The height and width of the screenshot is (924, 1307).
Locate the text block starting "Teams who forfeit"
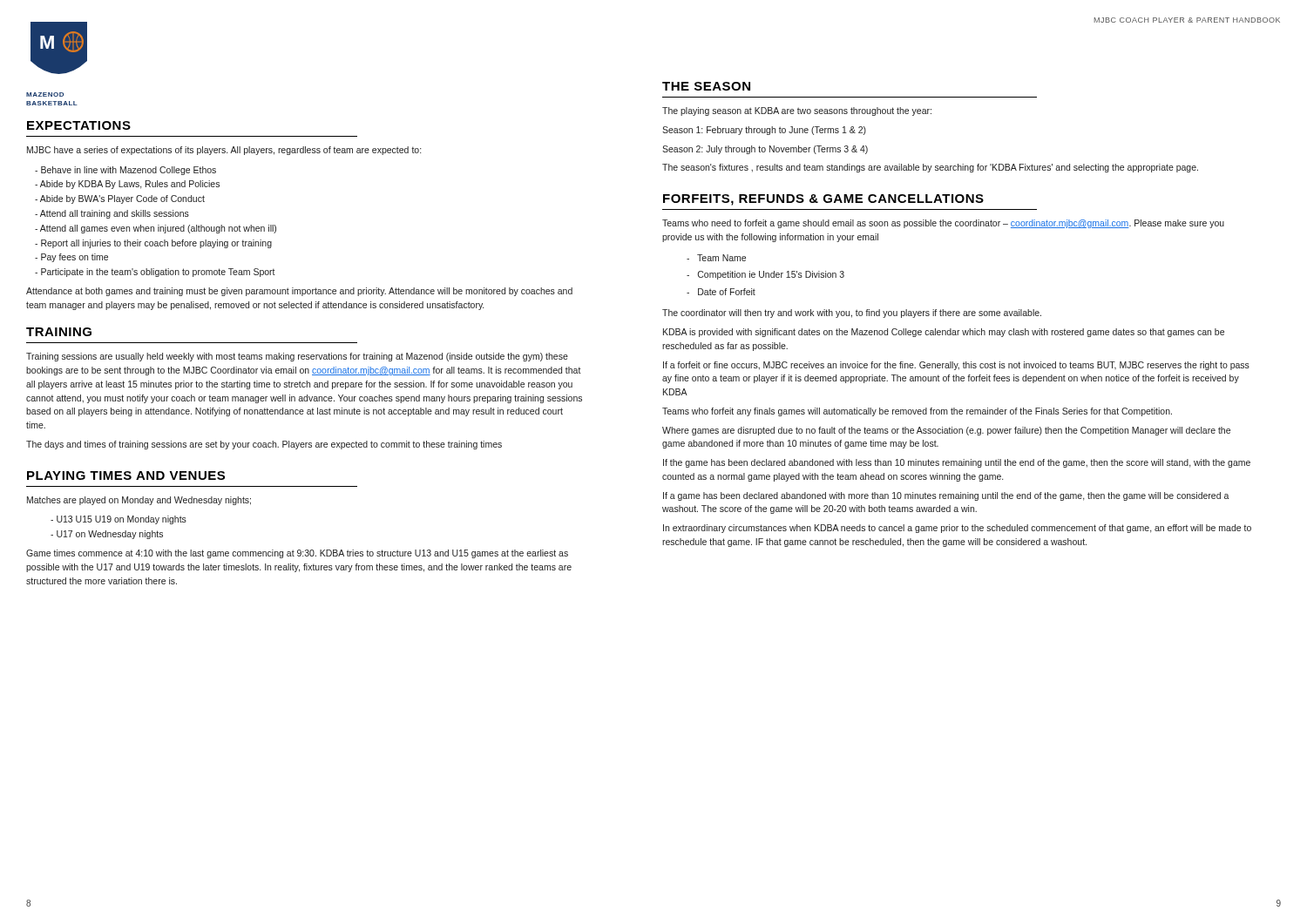[x=918, y=411]
